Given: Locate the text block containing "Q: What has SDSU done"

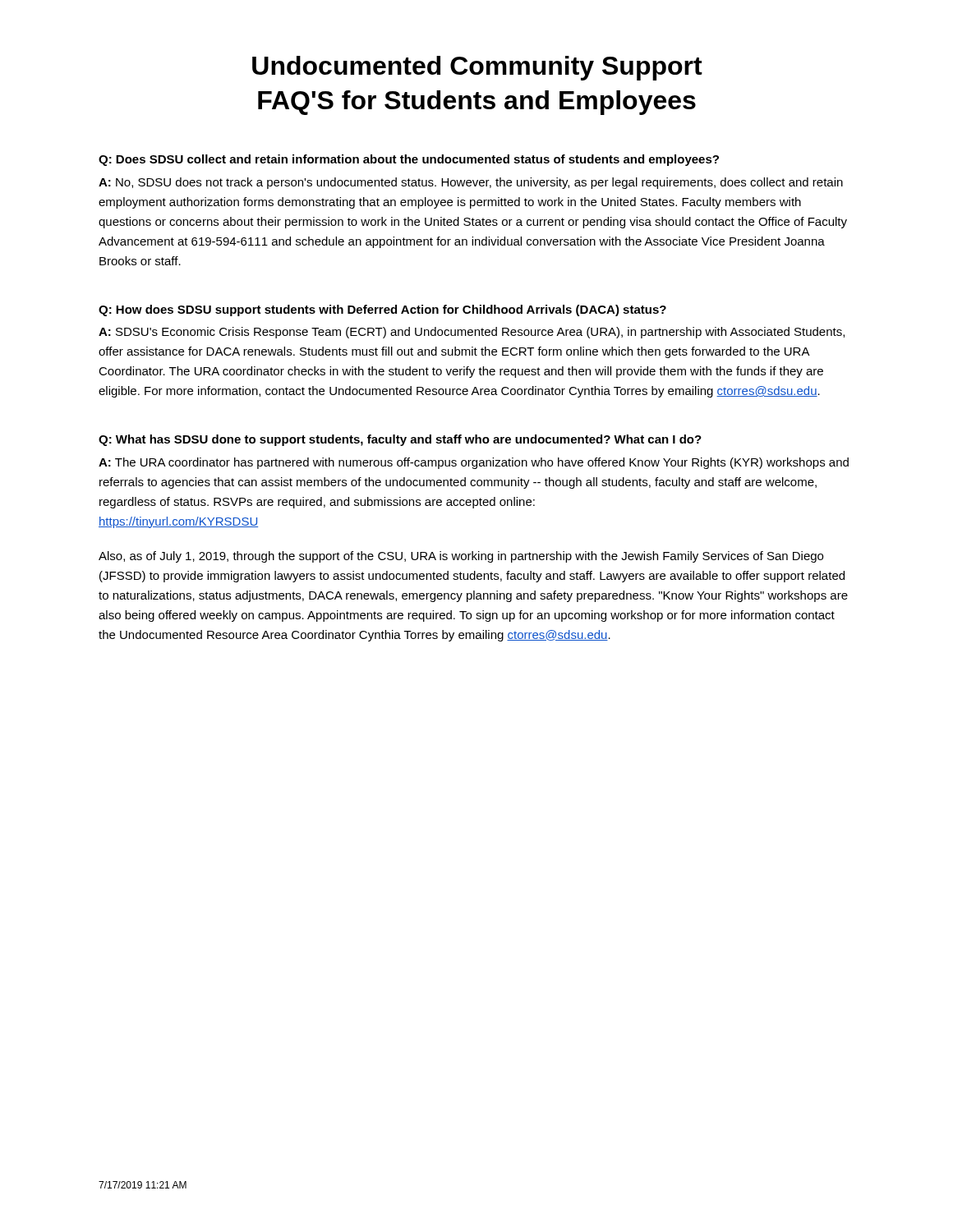Looking at the screenshot, I should click(400, 440).
